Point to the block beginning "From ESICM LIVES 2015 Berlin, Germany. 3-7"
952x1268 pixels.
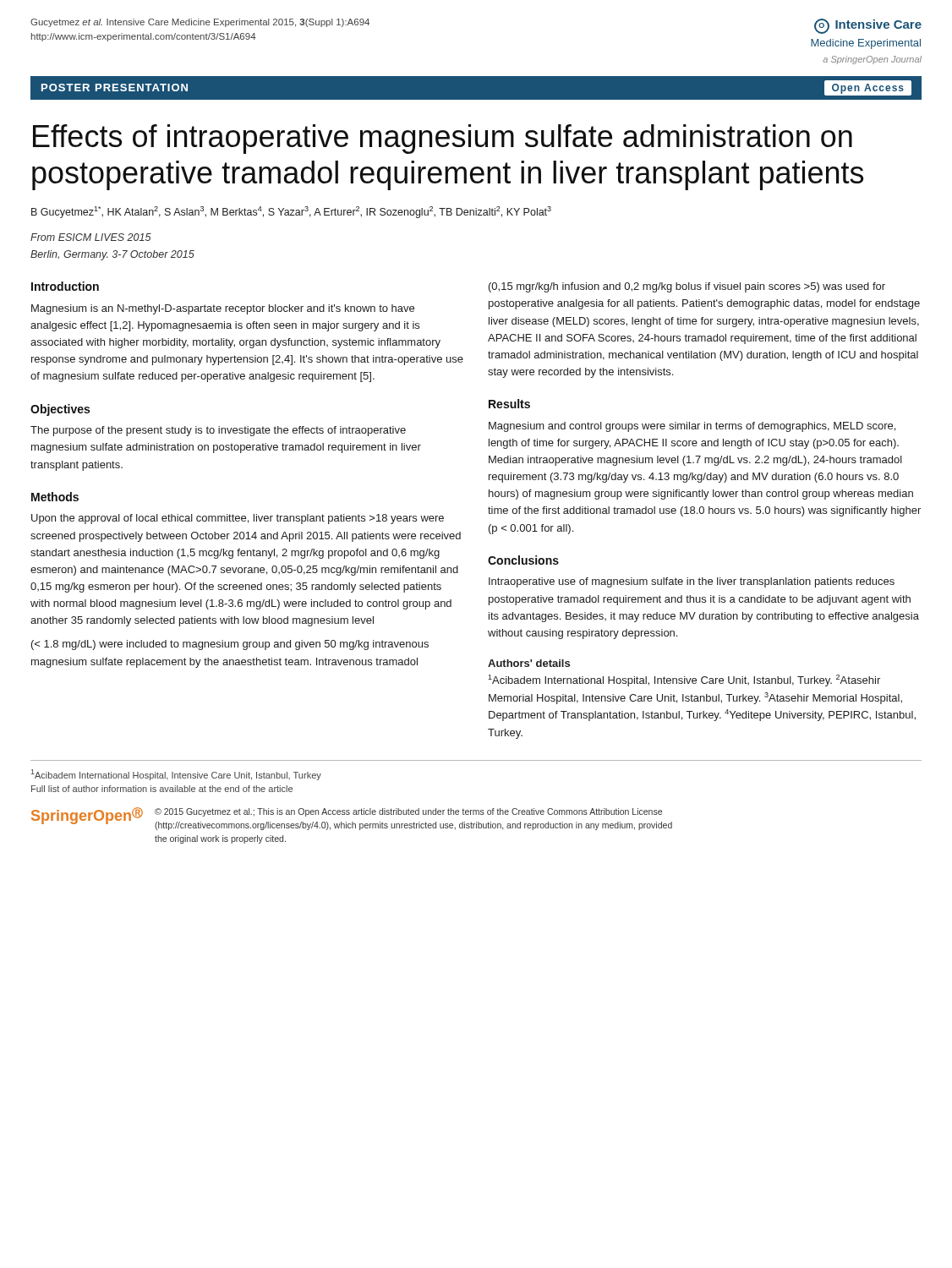(x=112, y=246)
